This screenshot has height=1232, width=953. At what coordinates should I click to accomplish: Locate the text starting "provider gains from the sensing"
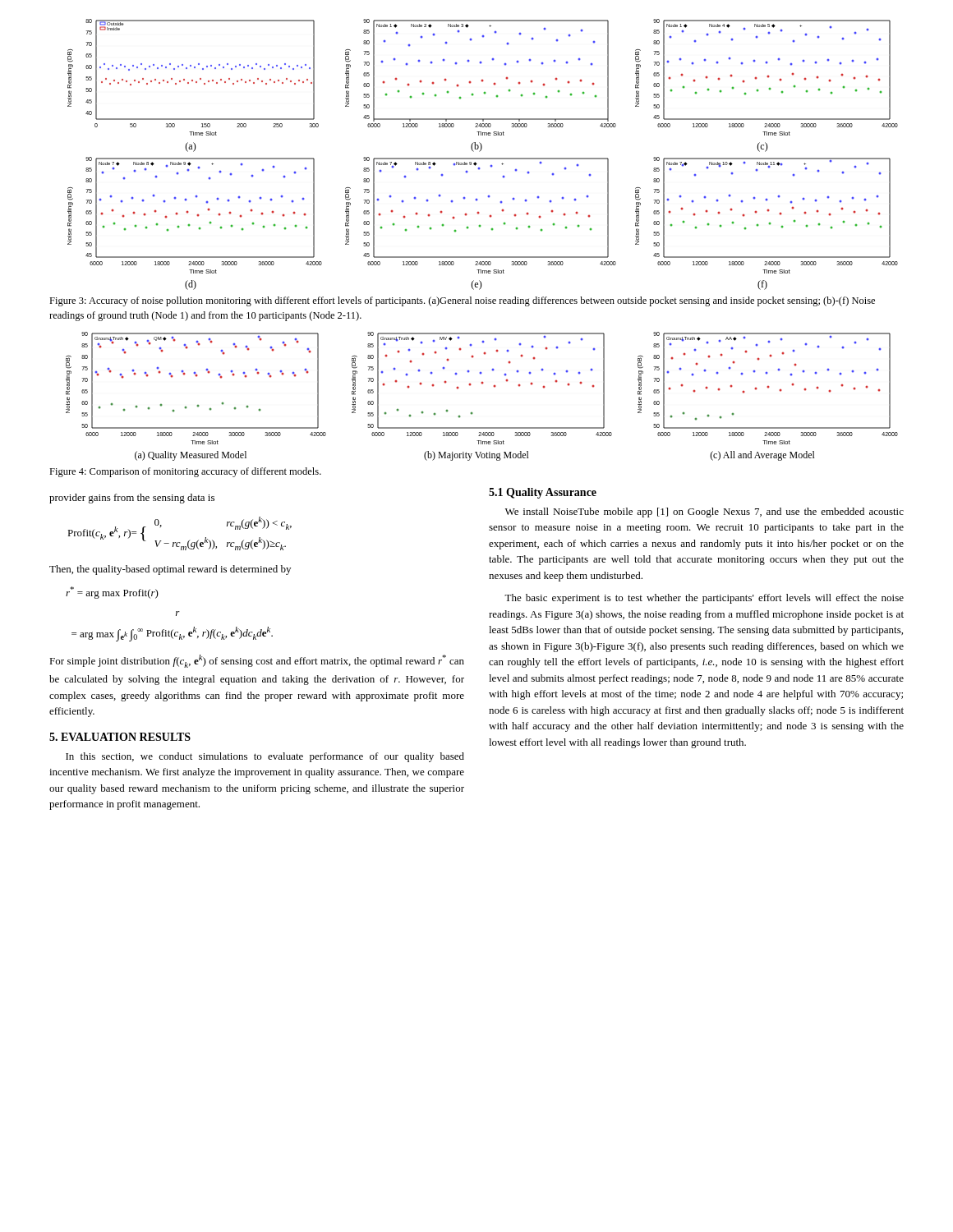tap(132, 497)
